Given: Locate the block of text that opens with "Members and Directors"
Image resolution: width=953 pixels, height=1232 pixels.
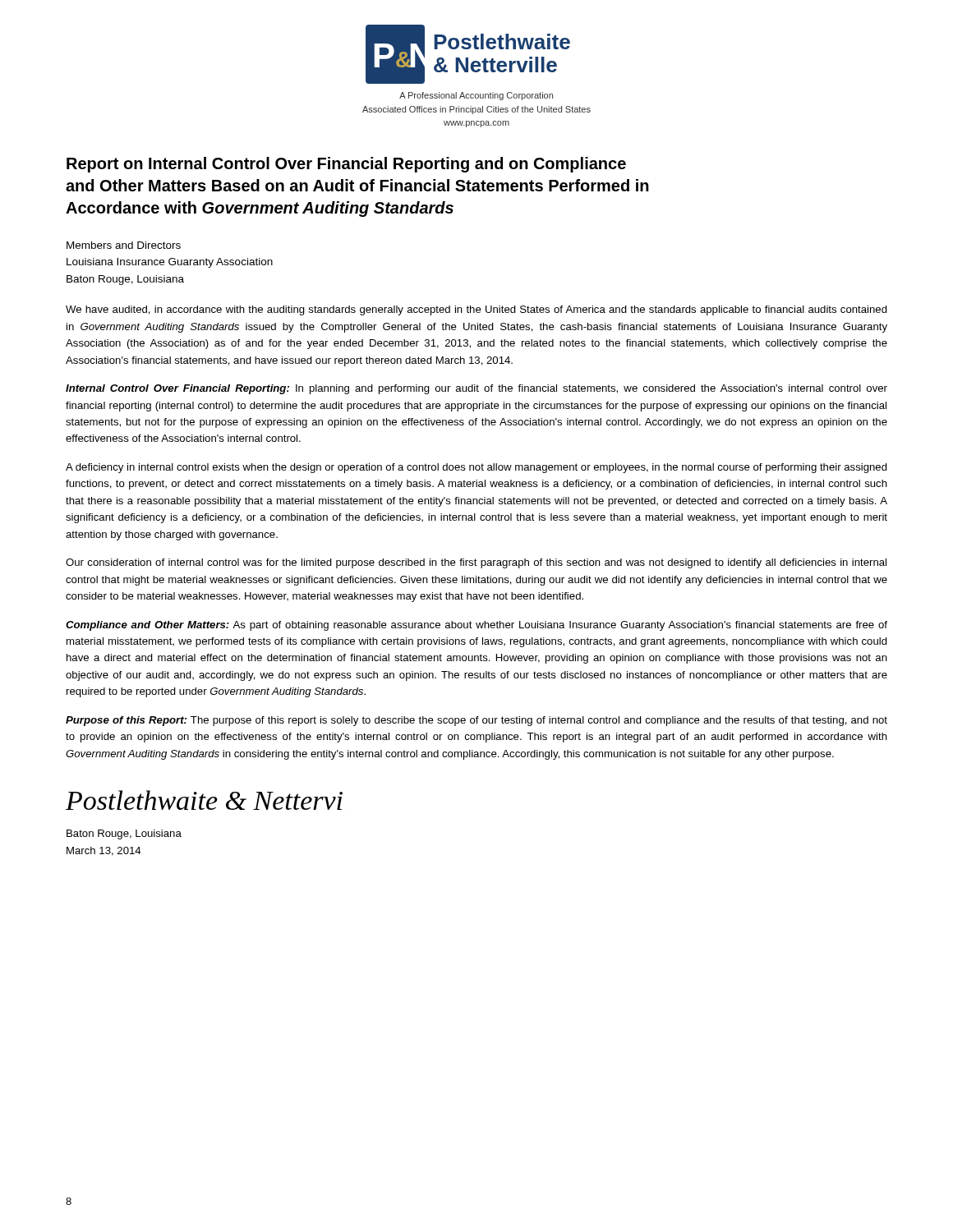Looking at the screenshot, I should click(169, 262).
